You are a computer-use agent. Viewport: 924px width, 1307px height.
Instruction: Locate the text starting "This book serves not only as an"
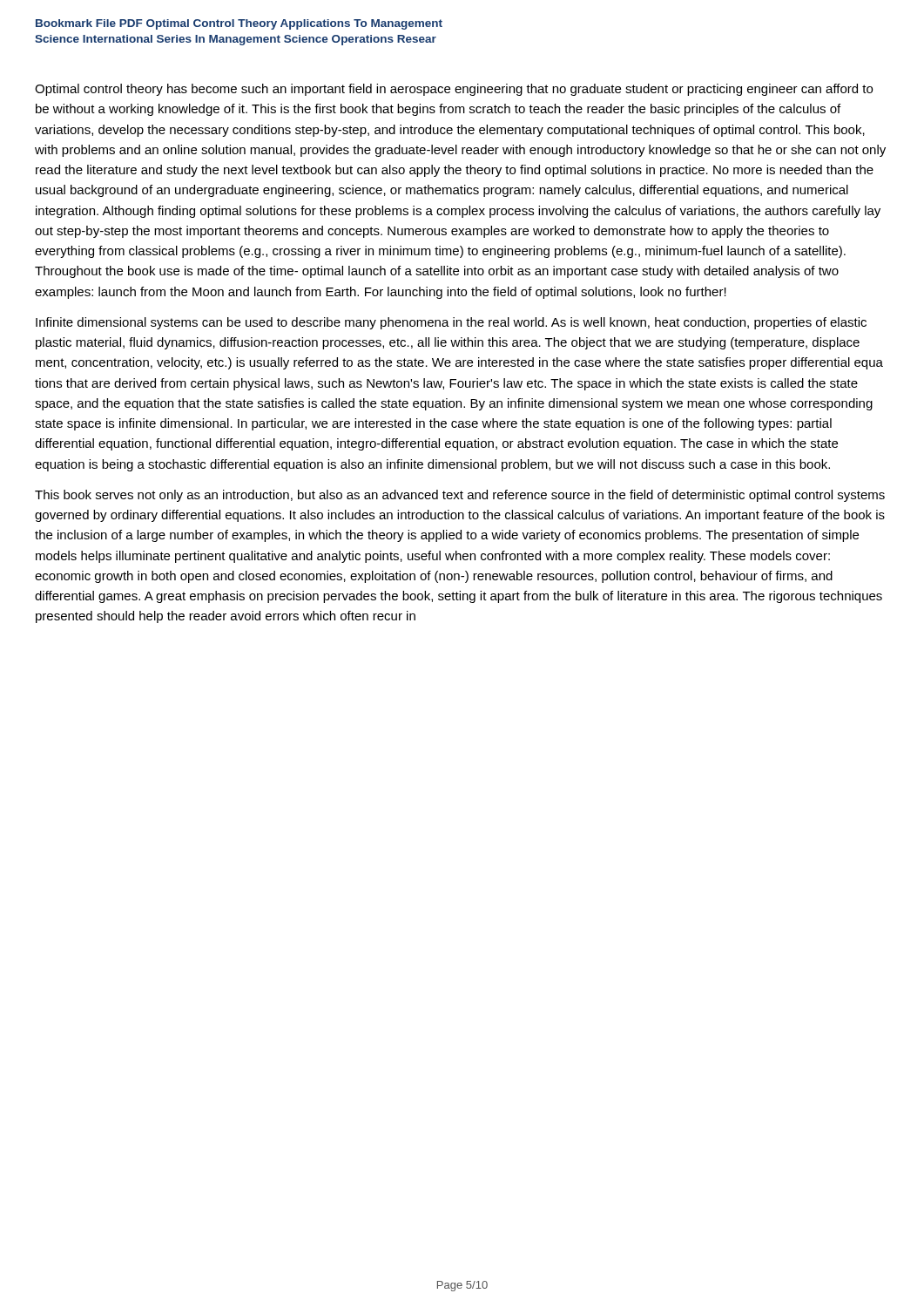[x=460, y=555]
